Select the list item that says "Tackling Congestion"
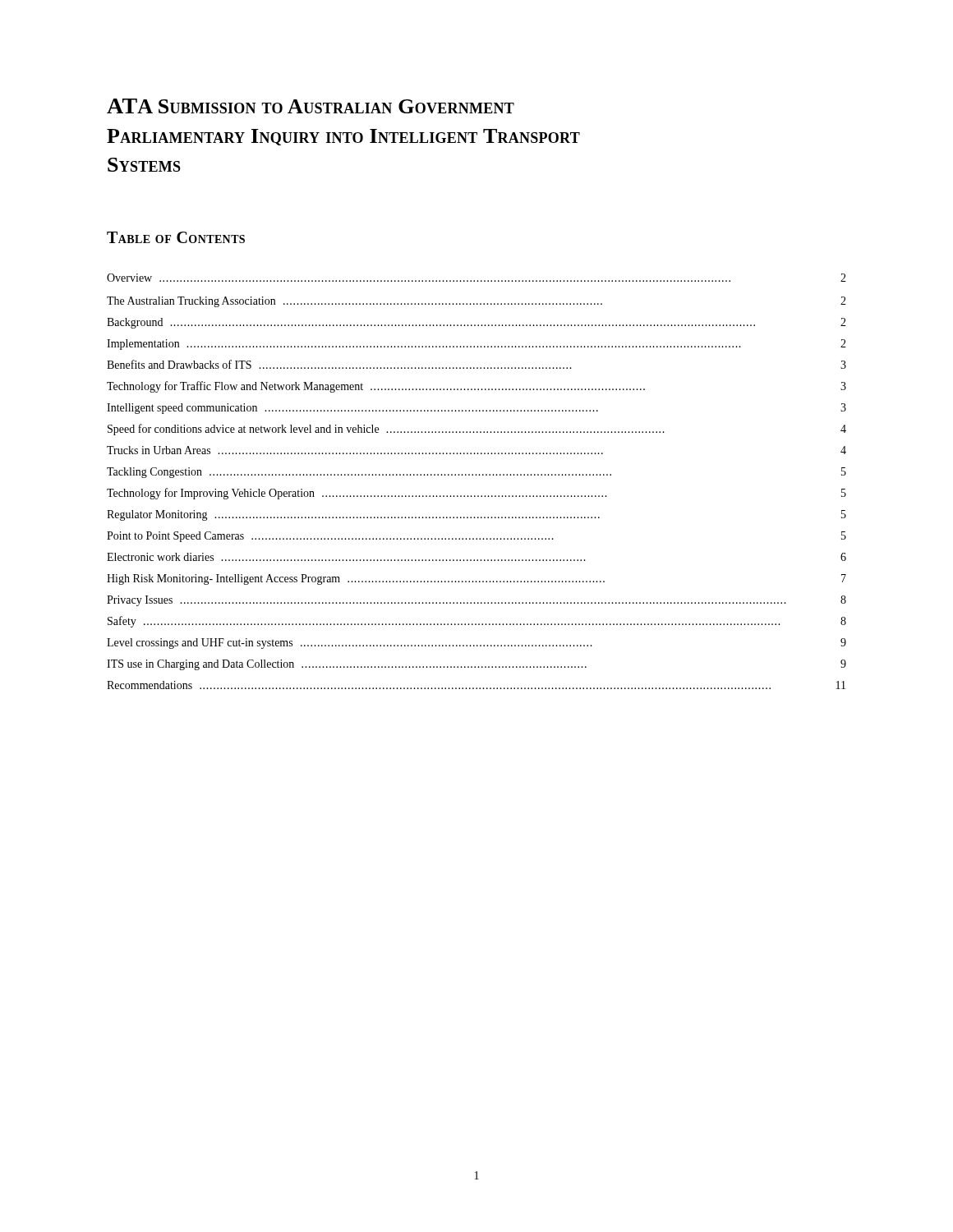This screenshot has width=953, height=1232. point(476,472)
